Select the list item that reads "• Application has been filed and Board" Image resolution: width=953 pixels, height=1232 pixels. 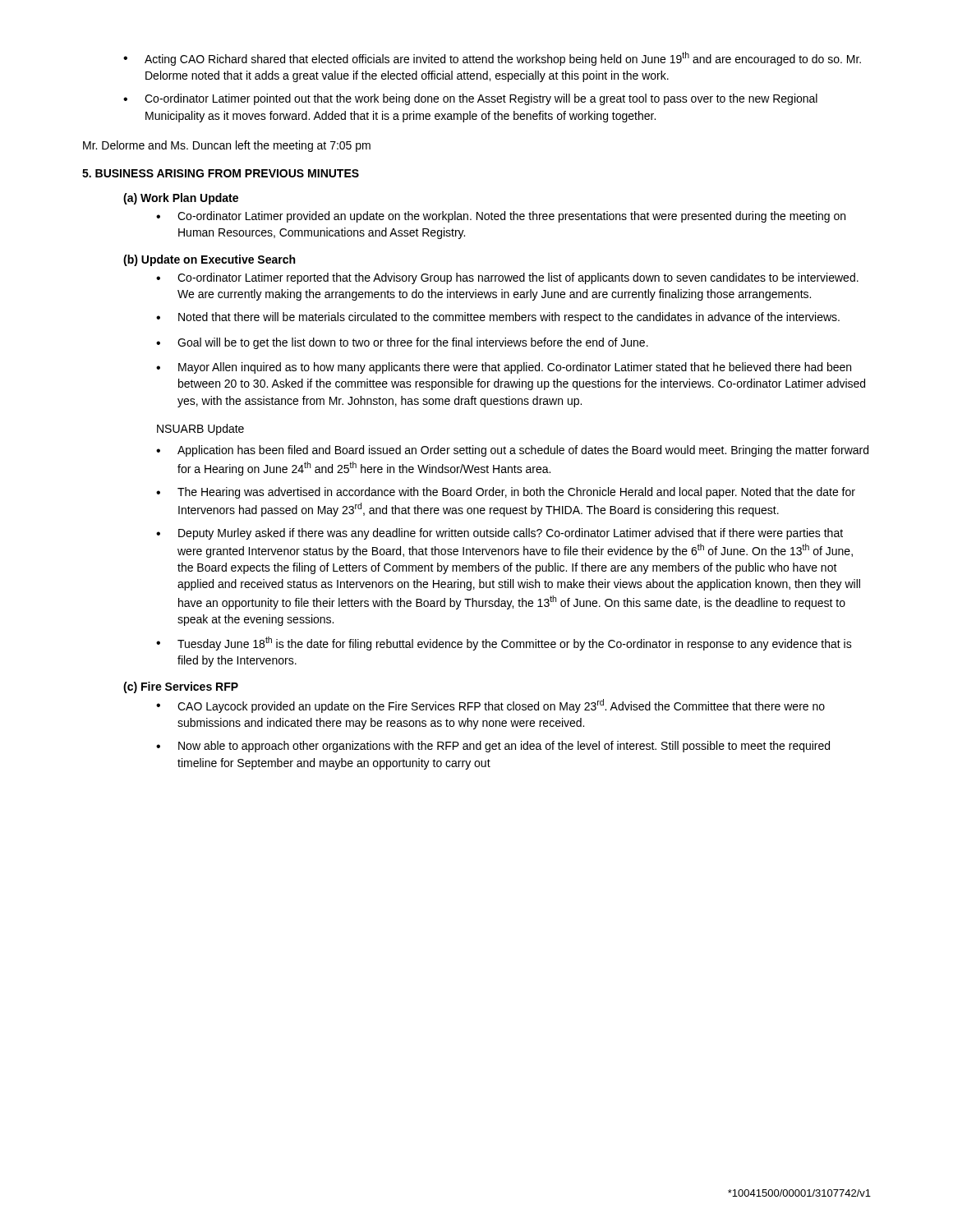(513, 459)
